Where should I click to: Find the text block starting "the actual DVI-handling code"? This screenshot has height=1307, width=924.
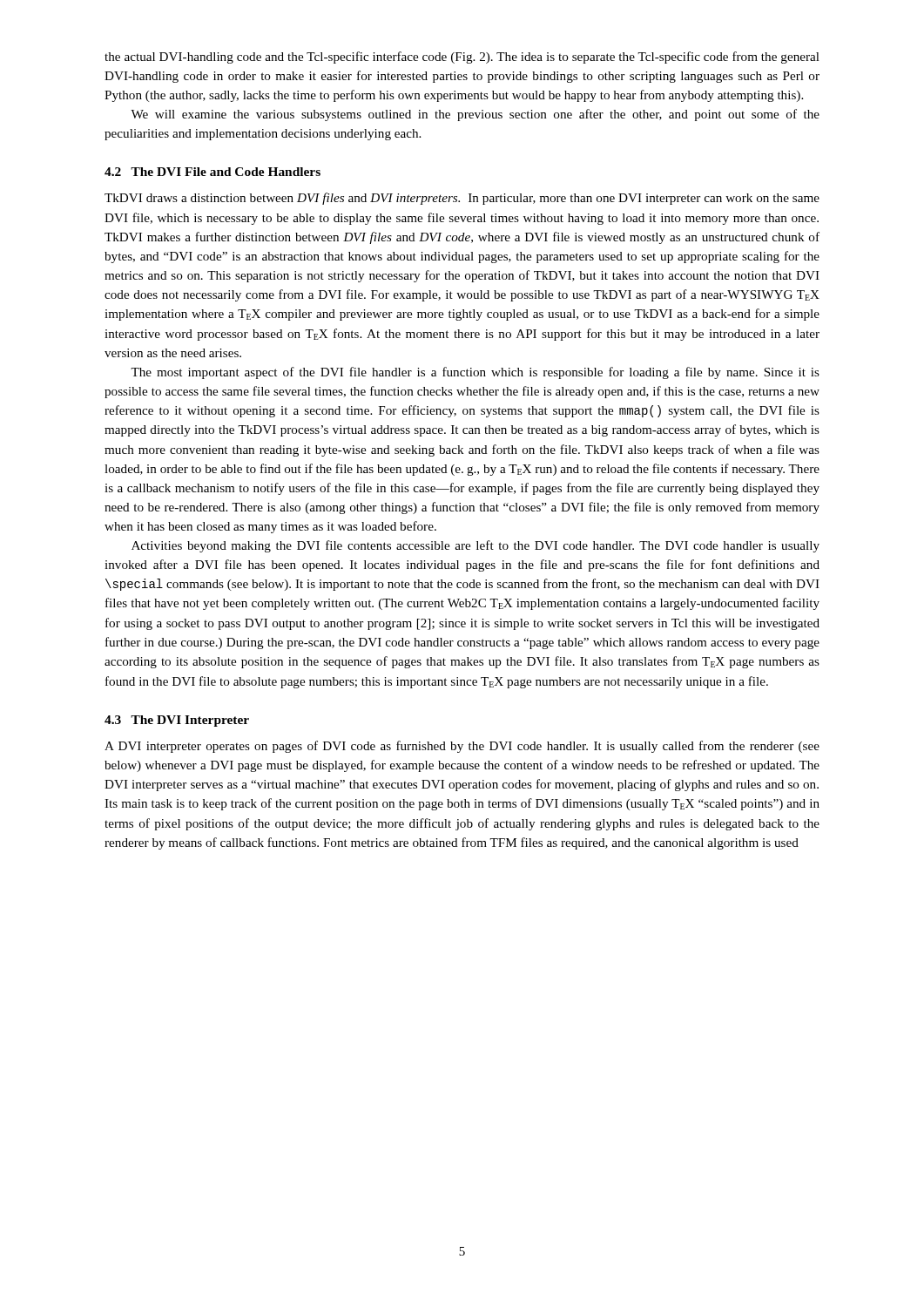coord(462,76)
